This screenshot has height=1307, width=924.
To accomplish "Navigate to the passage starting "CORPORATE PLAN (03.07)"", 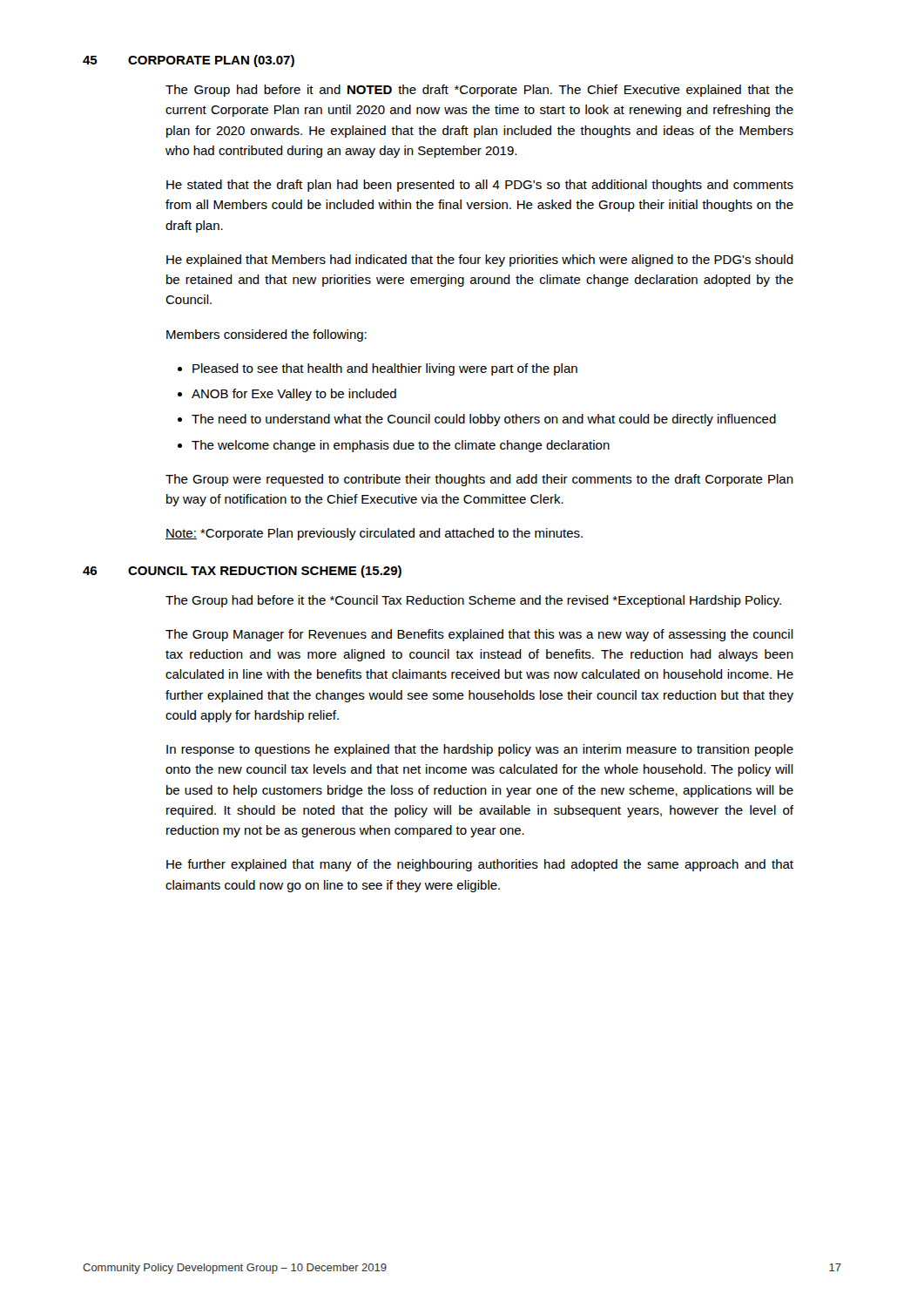I will pos(211,60).
